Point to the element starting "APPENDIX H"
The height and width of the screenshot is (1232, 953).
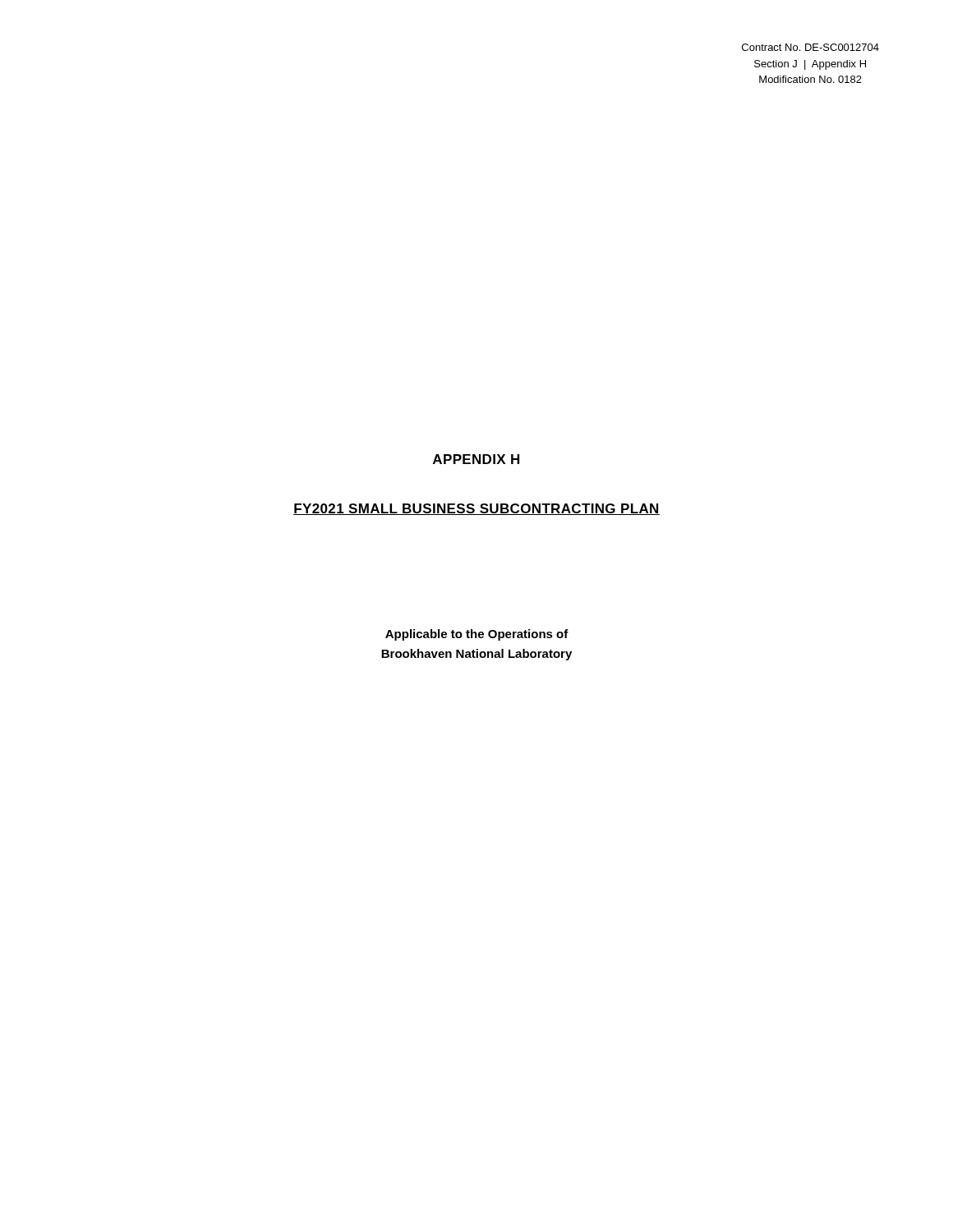pyautogui.click(x=476, y=460)
